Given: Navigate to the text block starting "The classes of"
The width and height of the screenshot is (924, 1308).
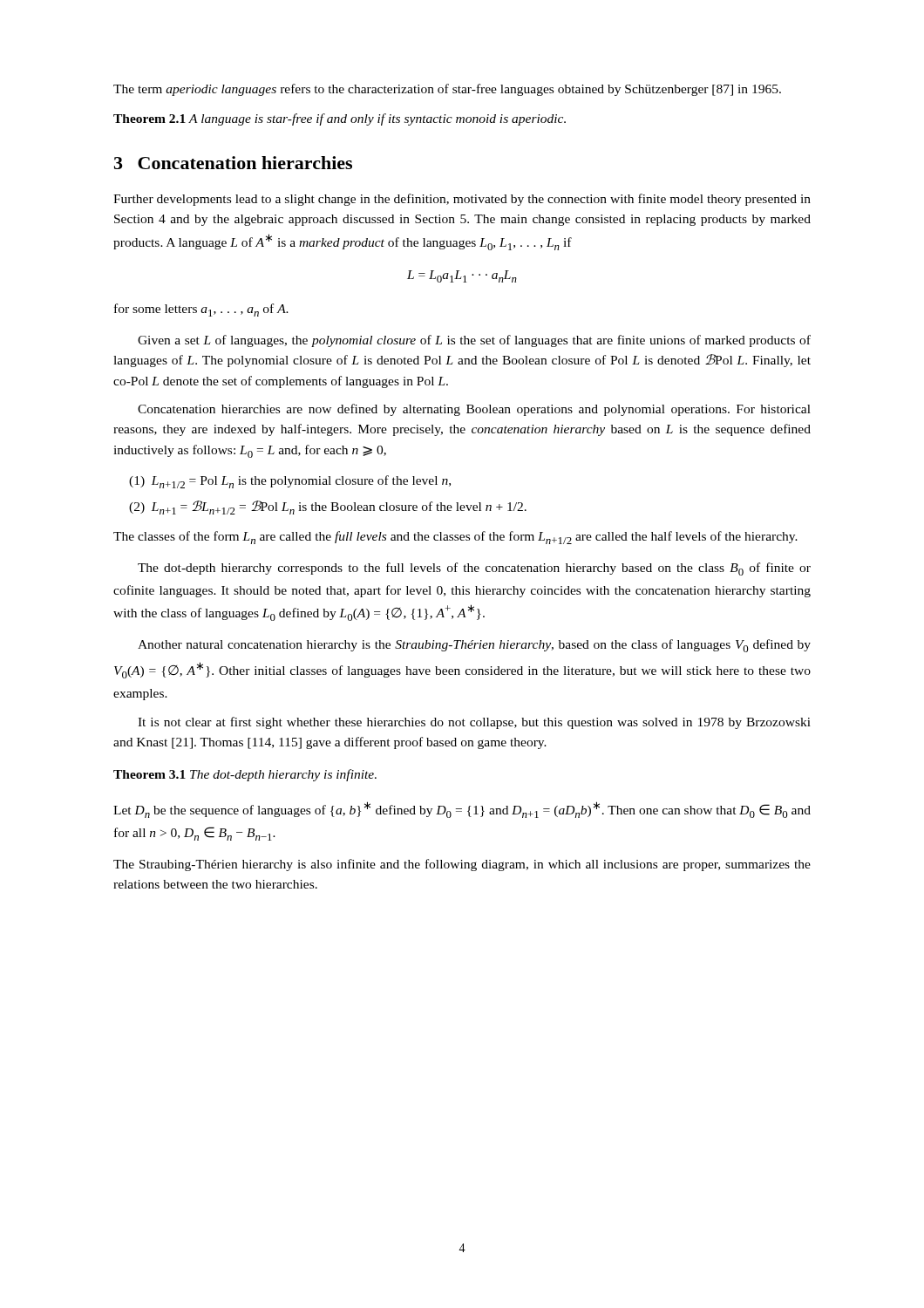Looking at the screenshot, I should [462, 639].
